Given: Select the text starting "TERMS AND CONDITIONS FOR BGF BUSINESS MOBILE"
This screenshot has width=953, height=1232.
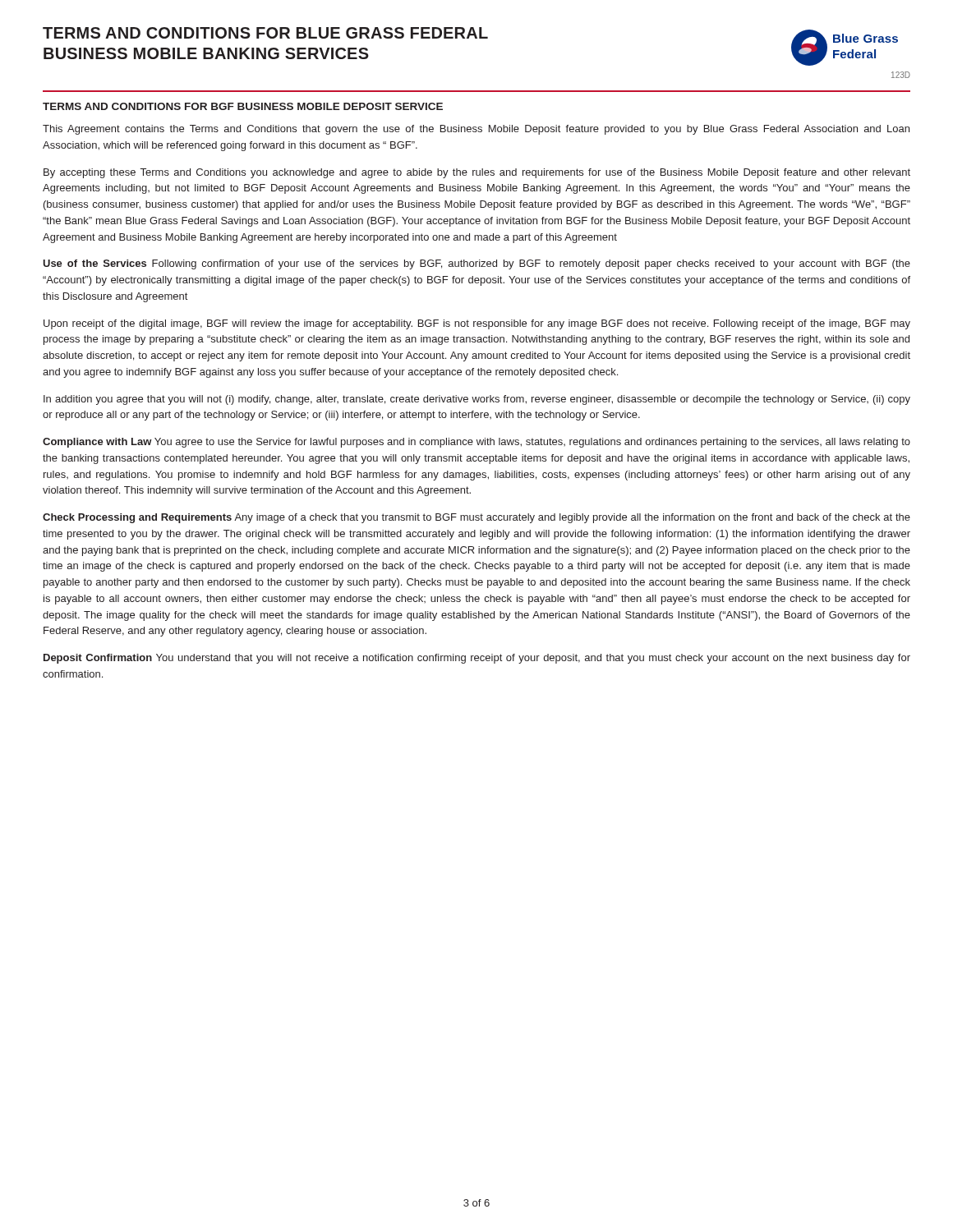Looking at the screenshot, I should pos(243,106).
